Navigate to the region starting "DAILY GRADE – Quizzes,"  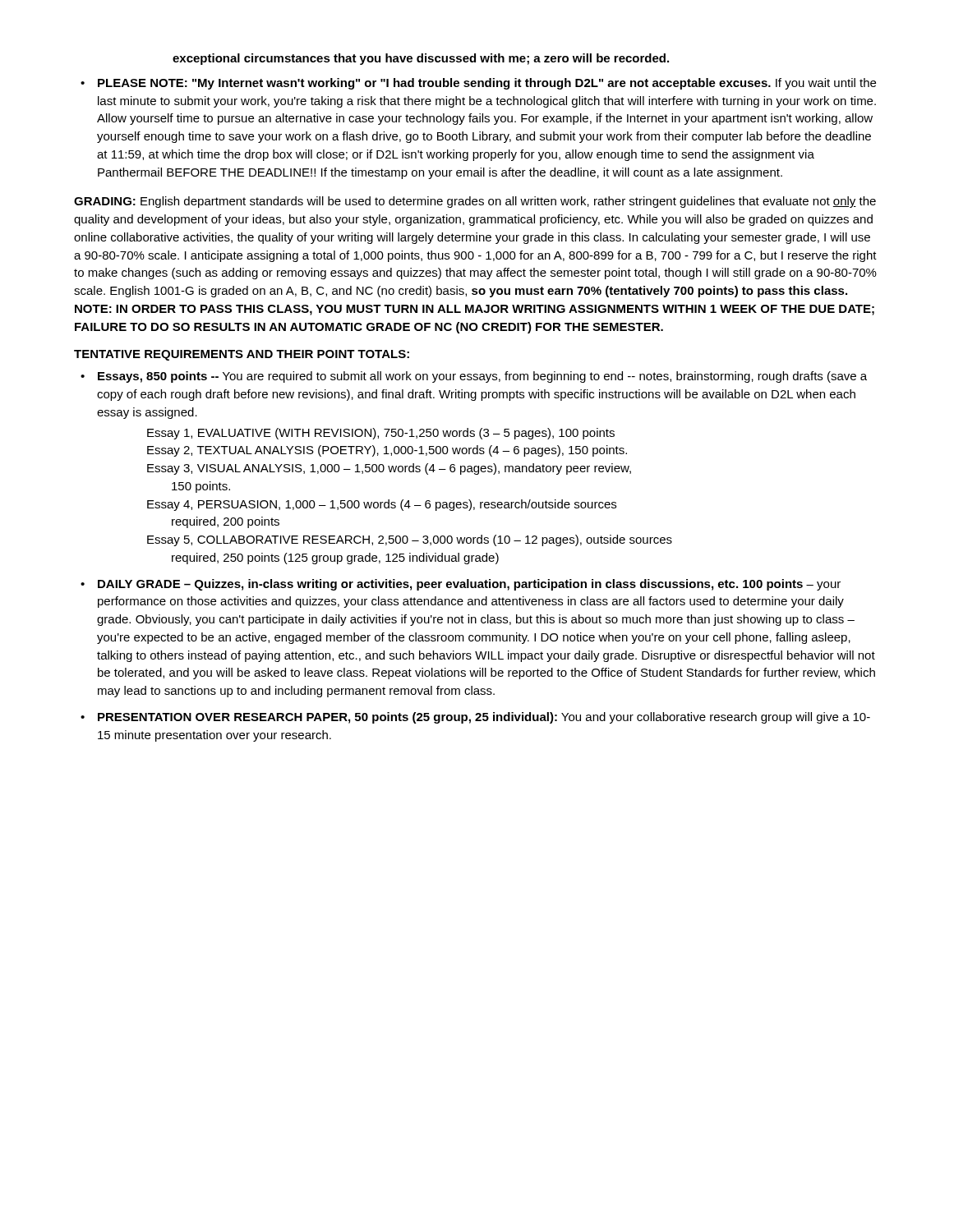coord(486,637)
